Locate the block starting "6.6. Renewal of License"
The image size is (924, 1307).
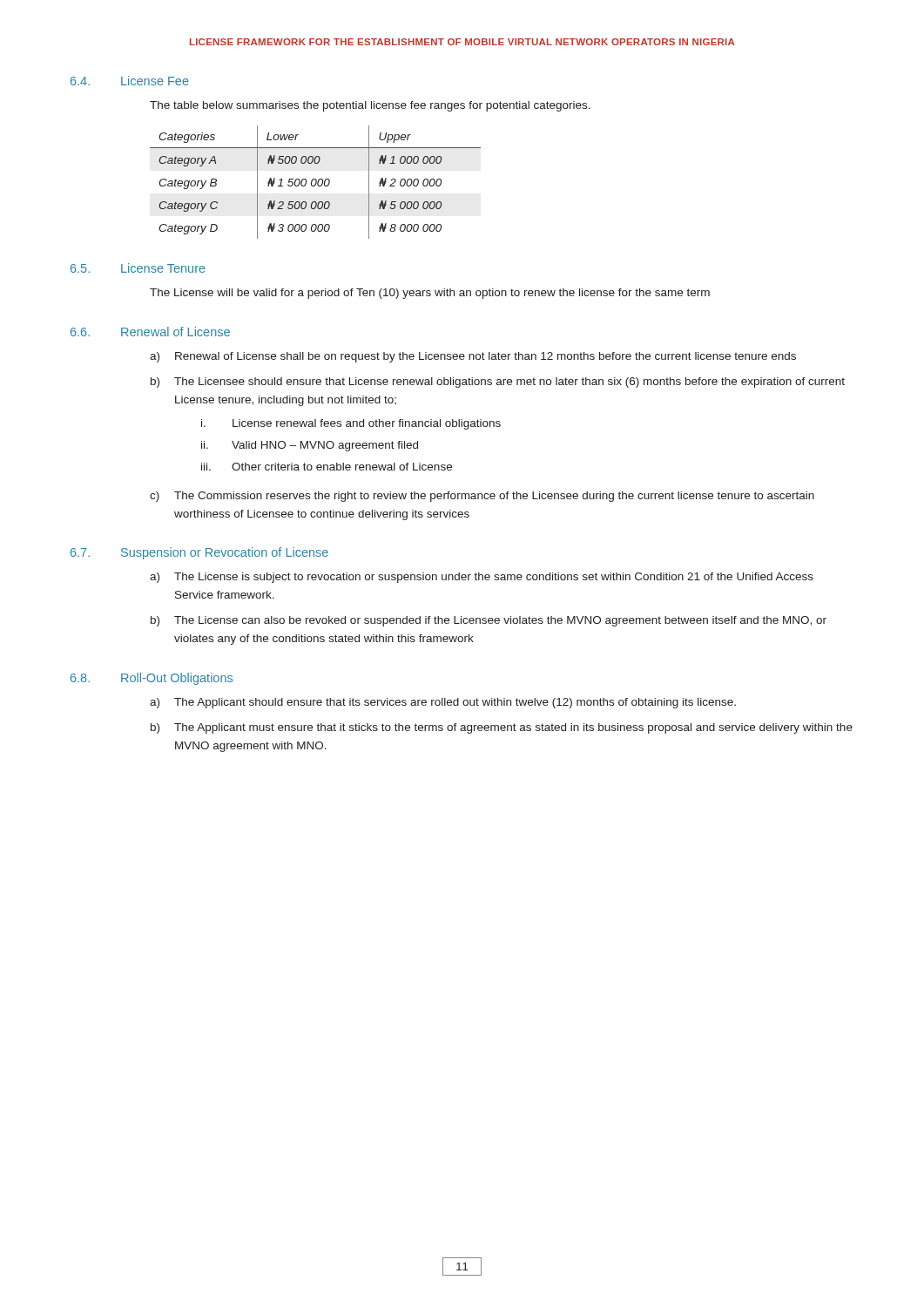click(150, 332)
